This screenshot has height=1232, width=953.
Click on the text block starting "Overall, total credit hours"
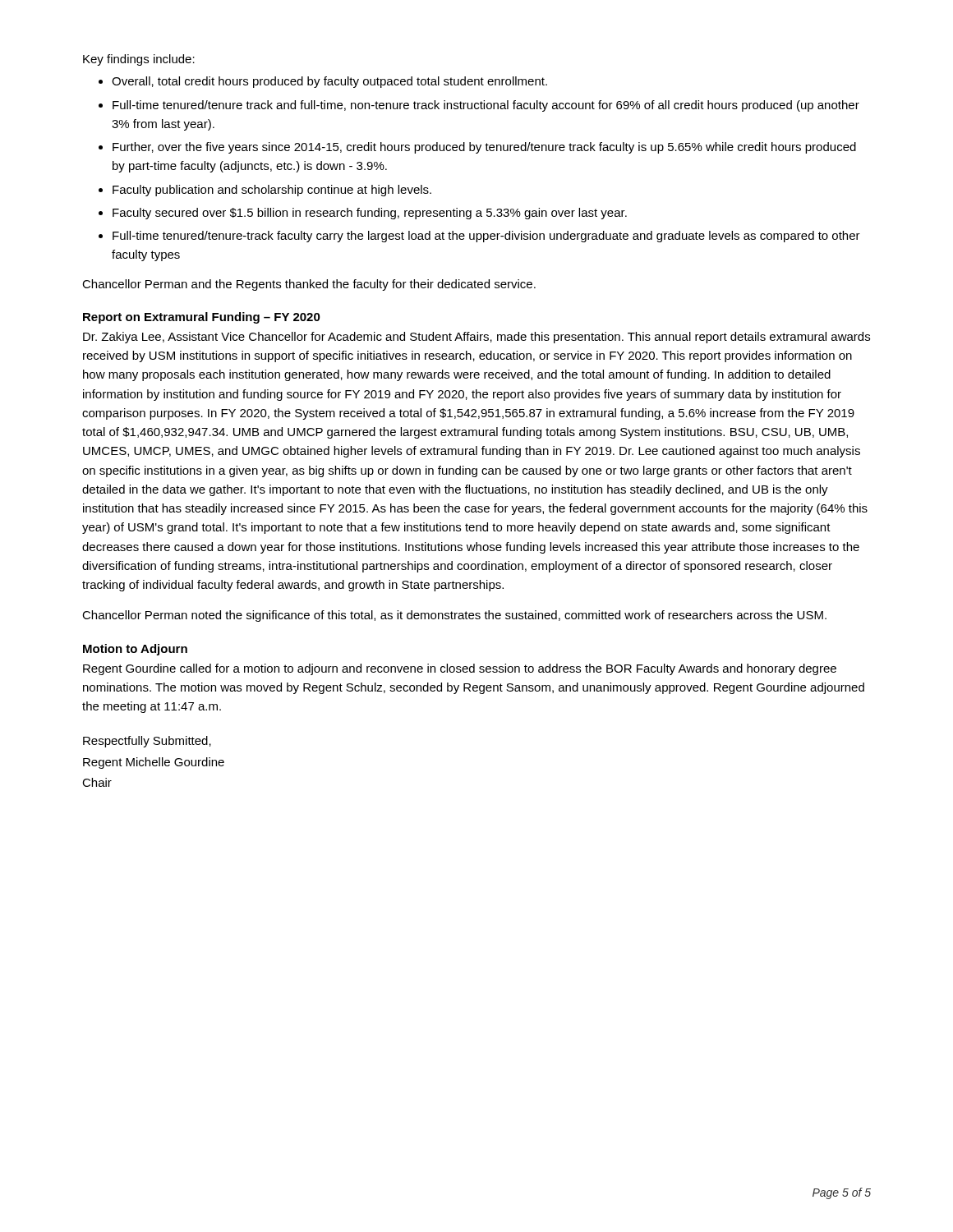pyautogui.click(x=330, y=81)
